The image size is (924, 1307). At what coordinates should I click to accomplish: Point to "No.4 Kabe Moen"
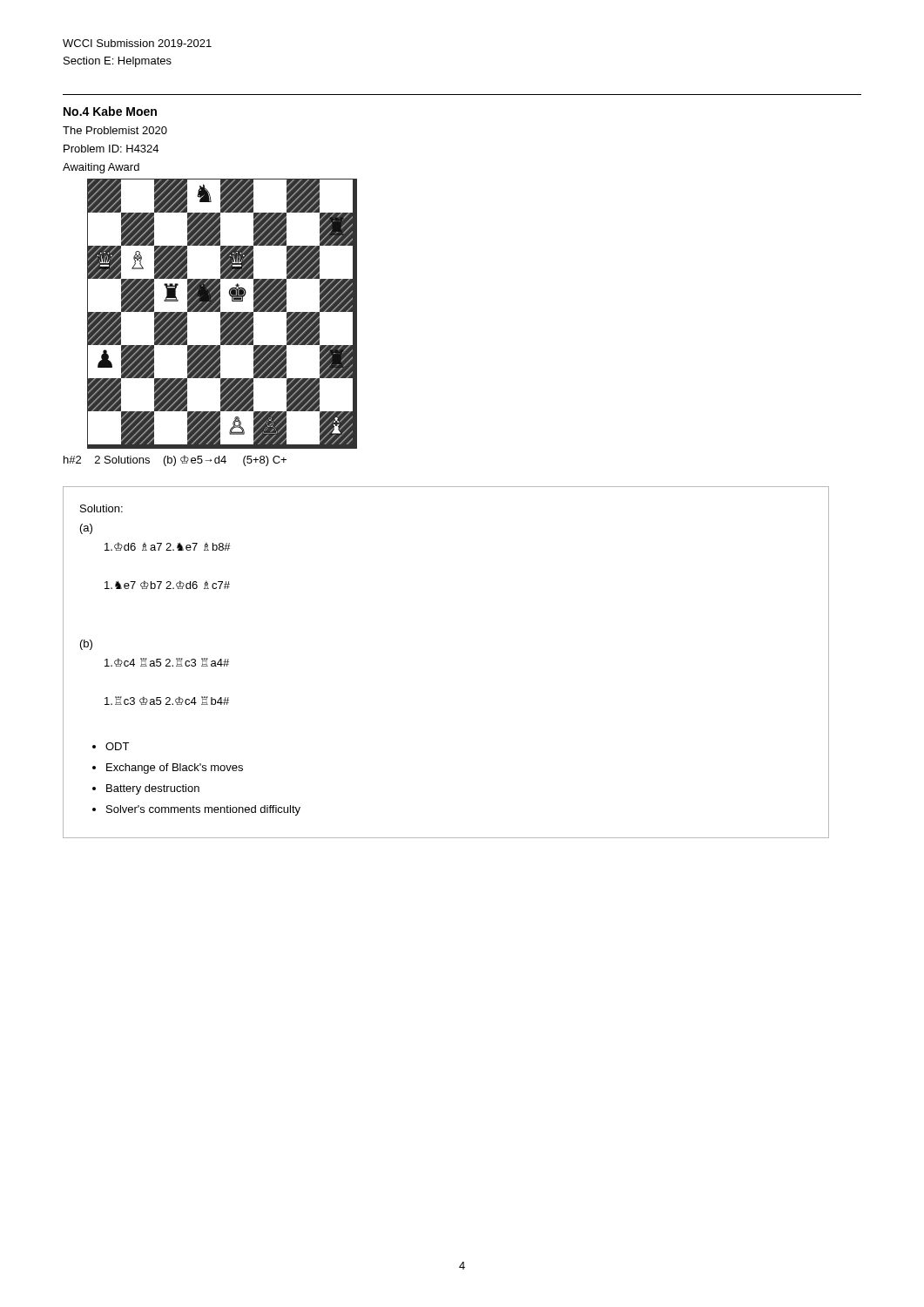tap(110, 112)
